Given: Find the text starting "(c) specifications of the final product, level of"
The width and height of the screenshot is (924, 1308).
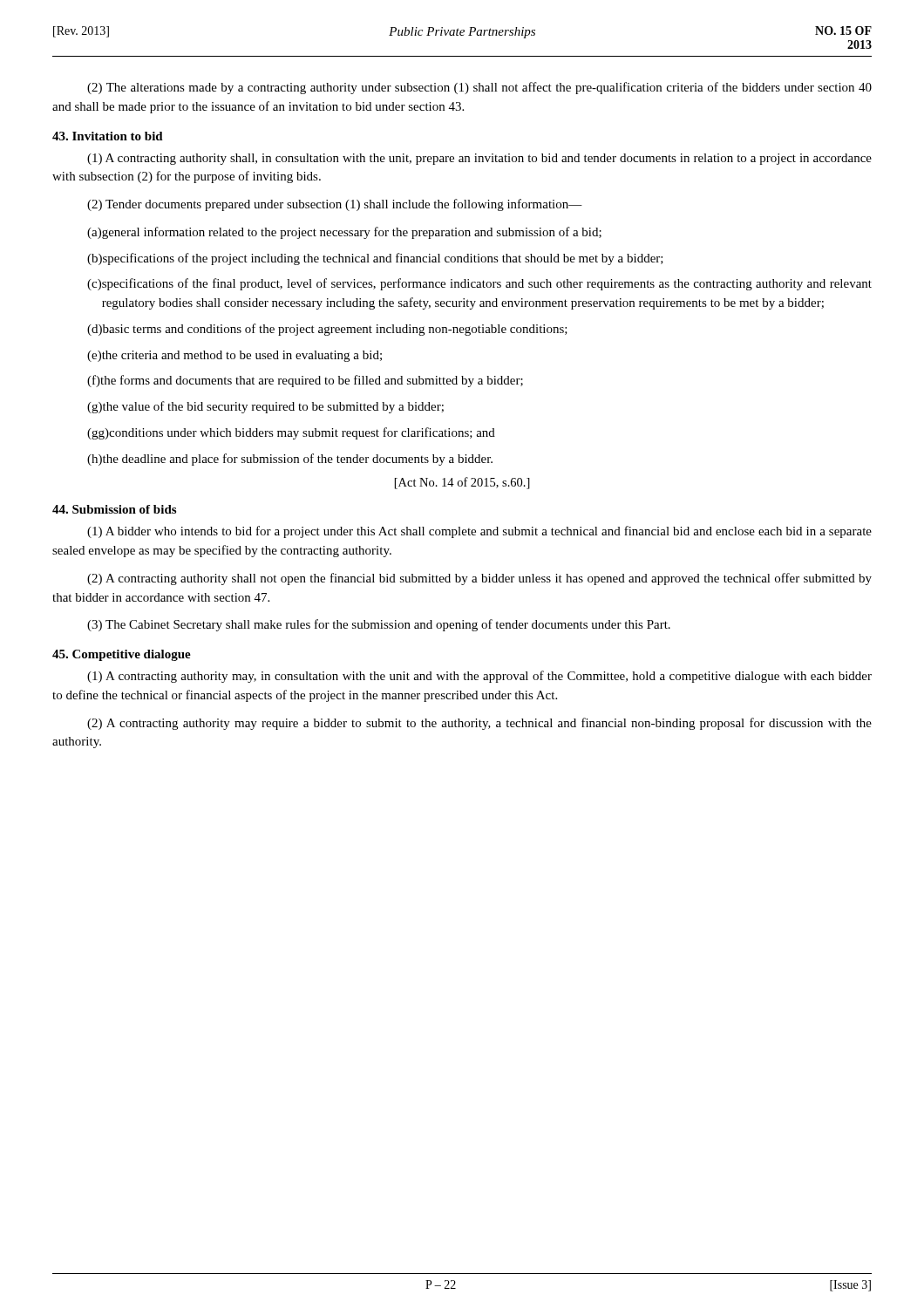Looking at the screenshot, I should click(x=462, y=294).
